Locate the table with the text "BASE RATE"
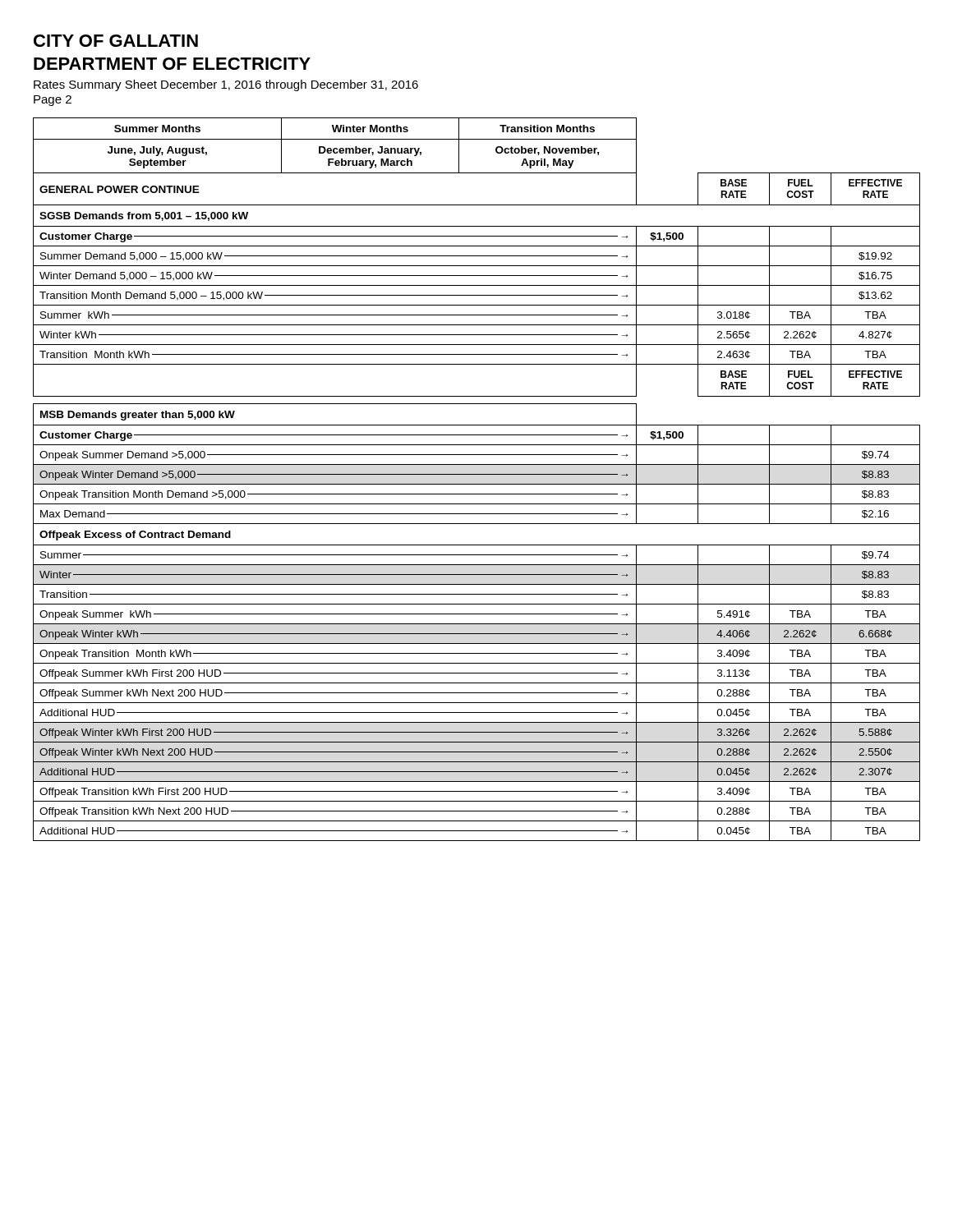 [476, 479]
